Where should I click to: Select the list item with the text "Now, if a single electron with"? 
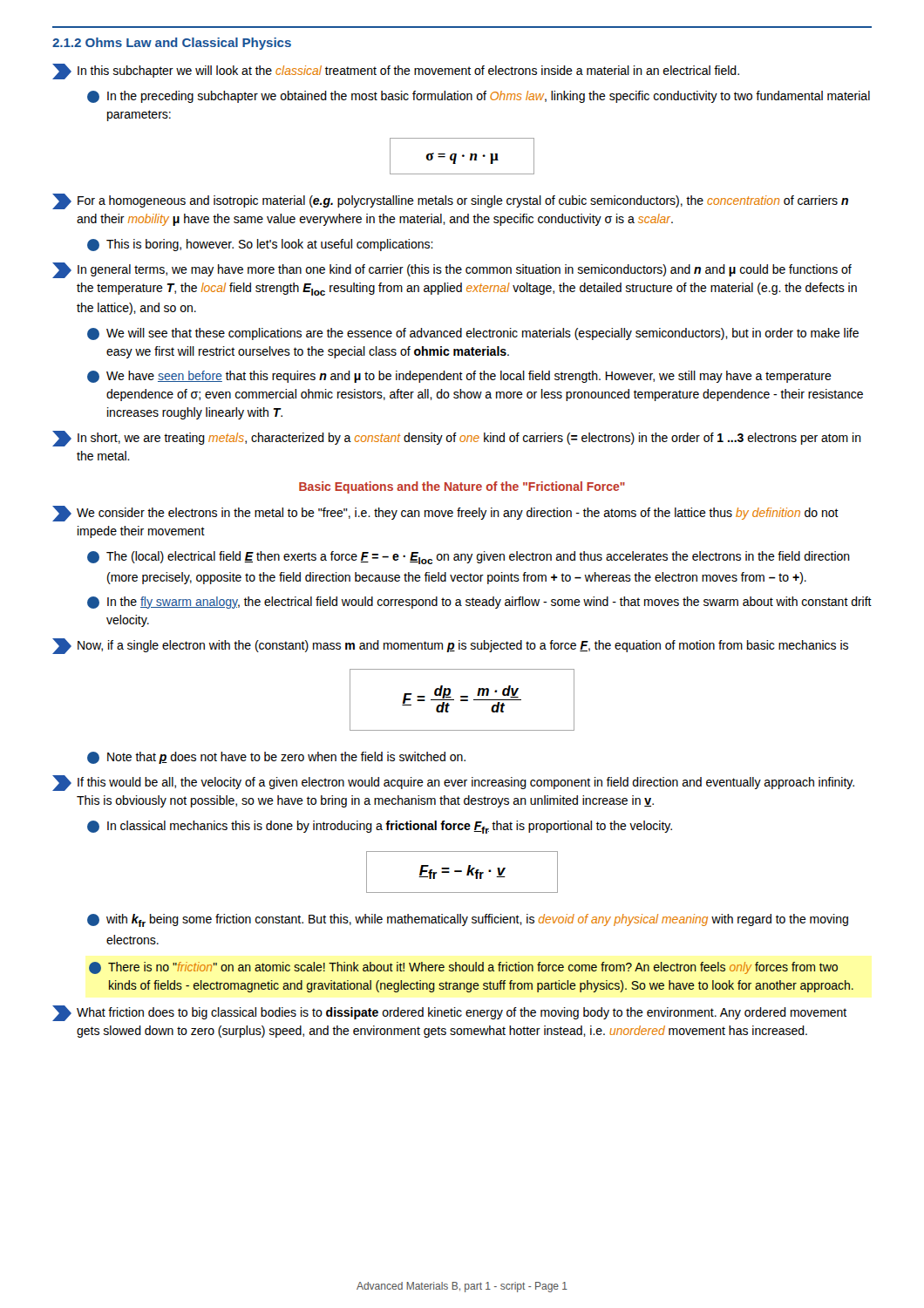point(462,645)
